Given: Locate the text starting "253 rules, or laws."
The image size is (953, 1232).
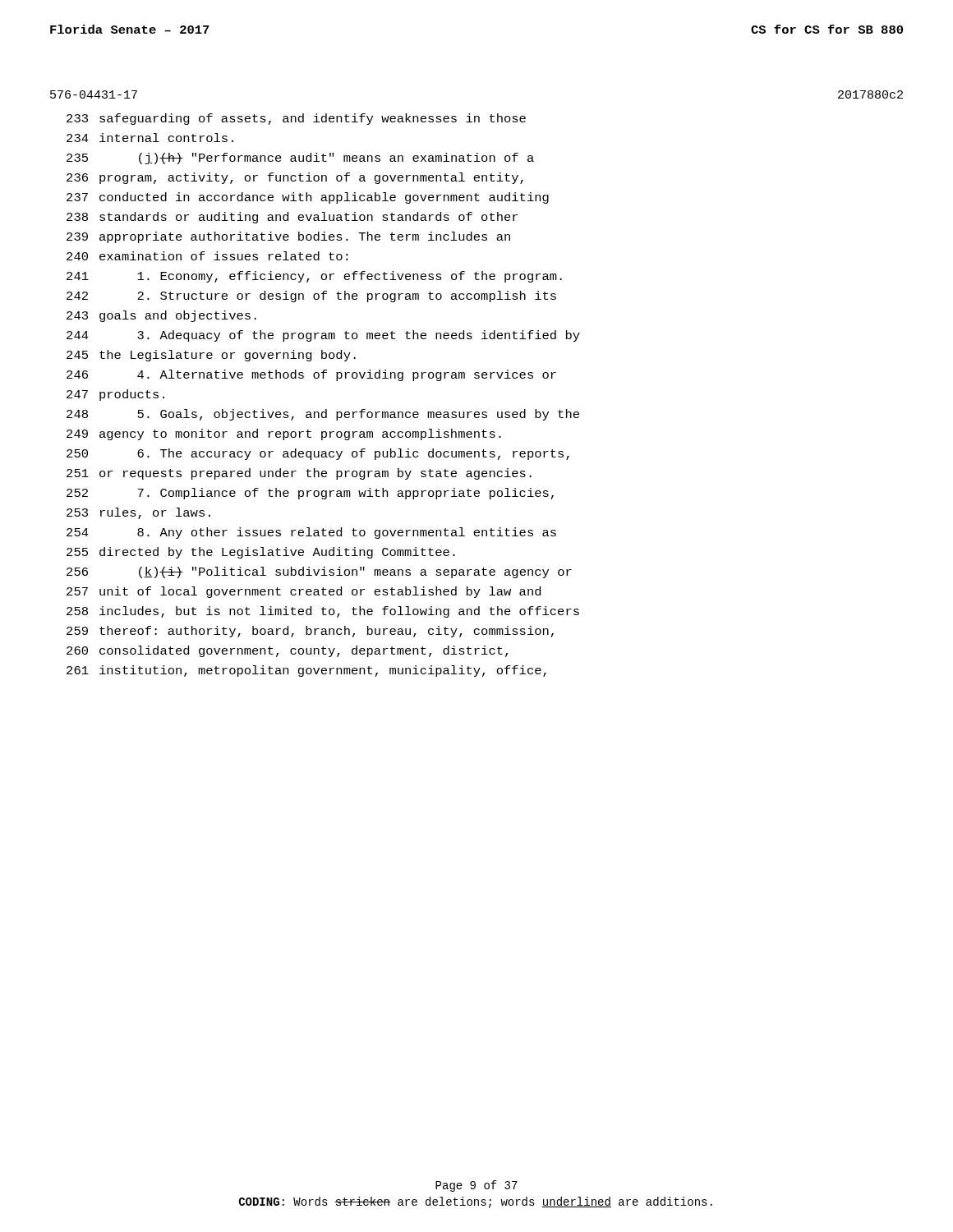Looking at the screenshot, I should pyautogui.click(x=138, y=513).
